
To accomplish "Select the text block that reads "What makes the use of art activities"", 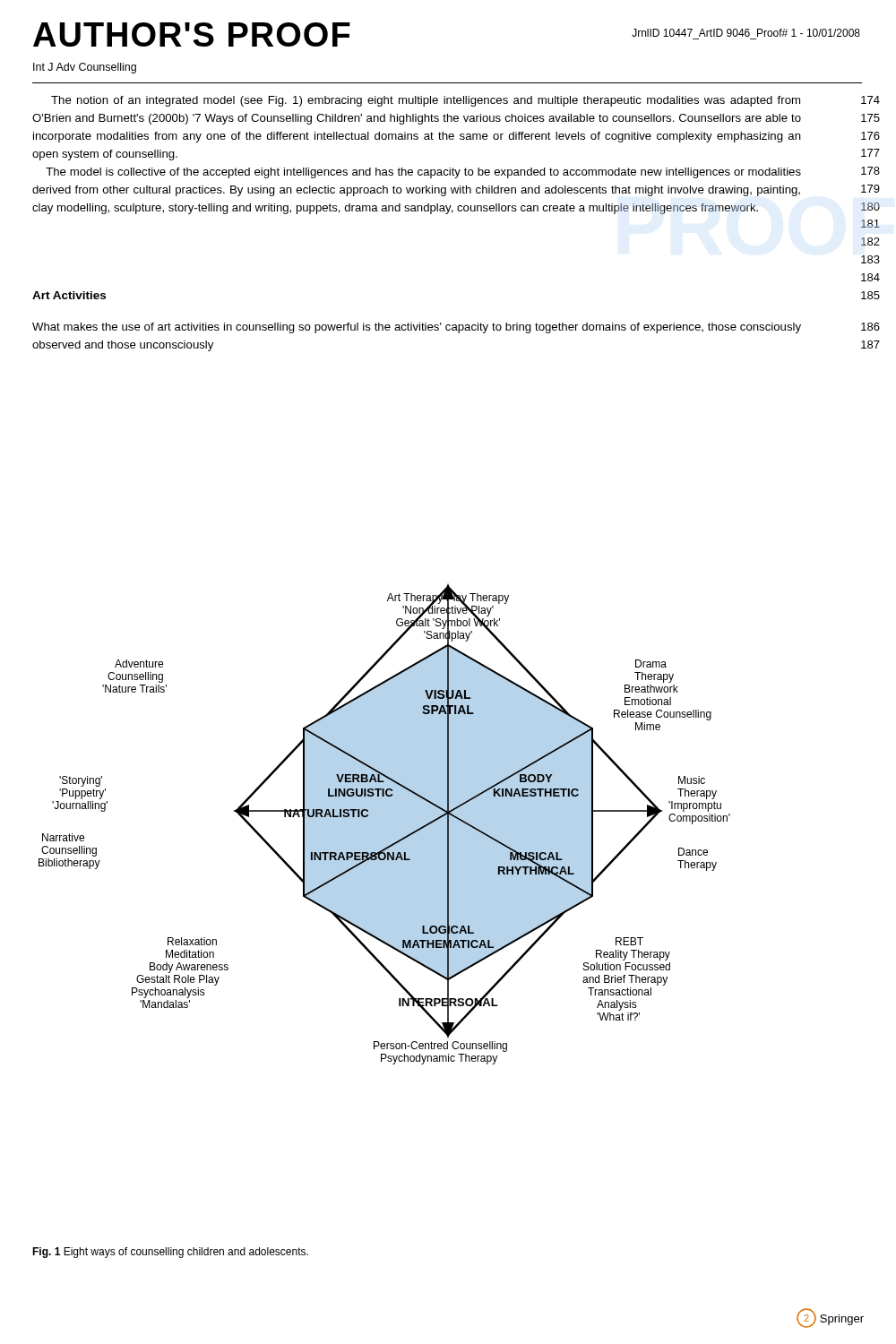I will (x=417, y=336).
